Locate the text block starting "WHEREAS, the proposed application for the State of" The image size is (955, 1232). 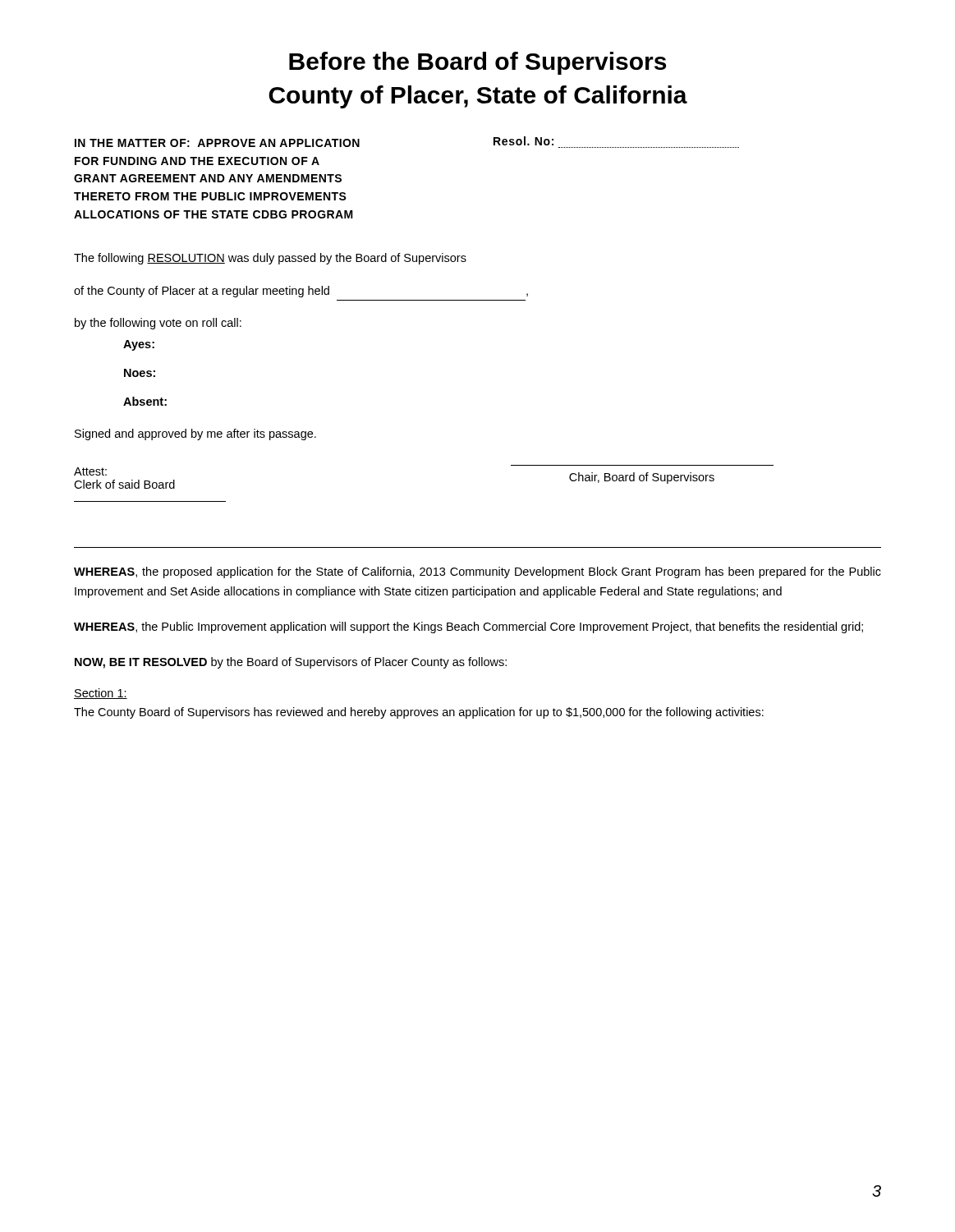point(478,581)
